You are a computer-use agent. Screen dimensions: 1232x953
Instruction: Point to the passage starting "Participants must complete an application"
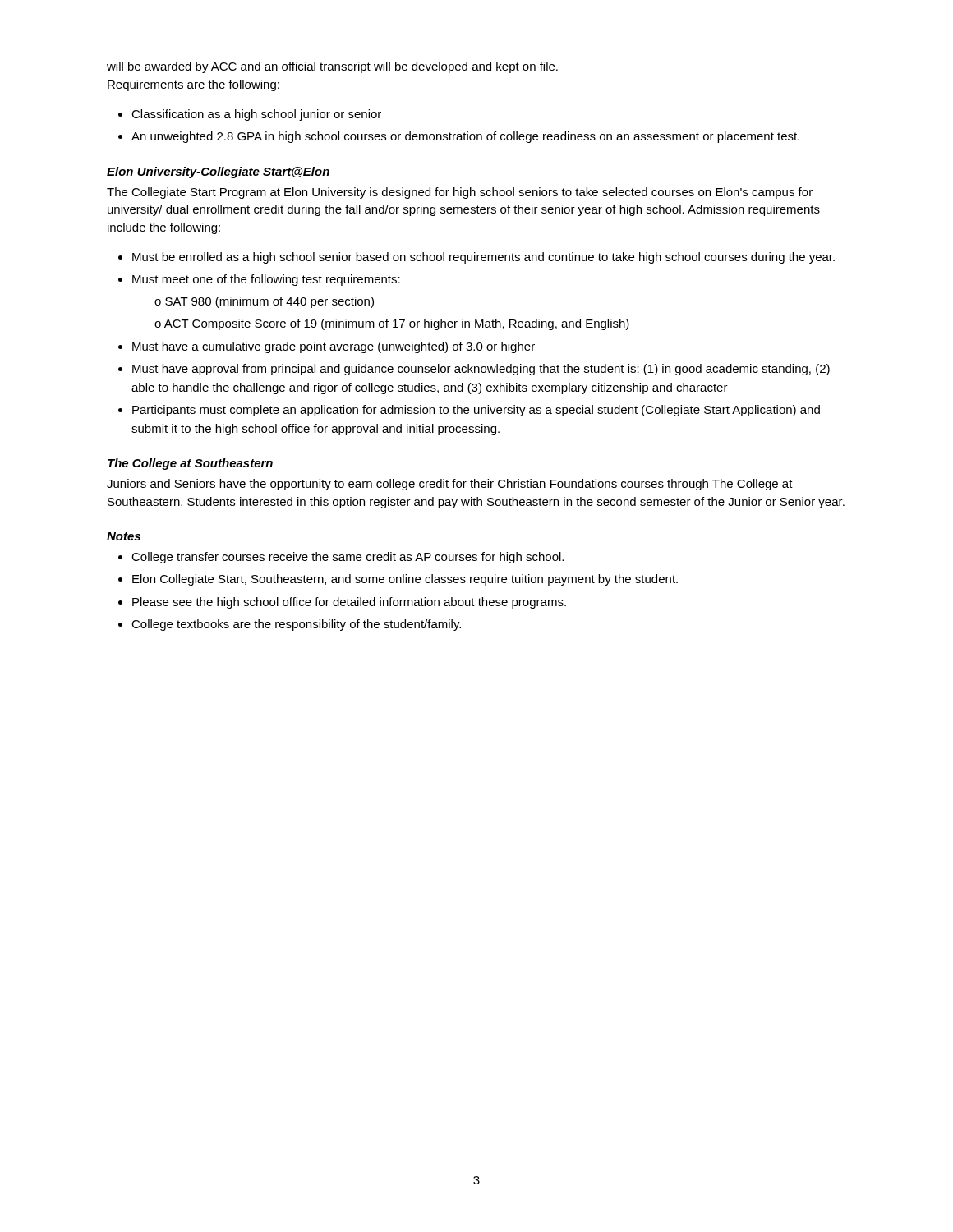pos(476,419)
